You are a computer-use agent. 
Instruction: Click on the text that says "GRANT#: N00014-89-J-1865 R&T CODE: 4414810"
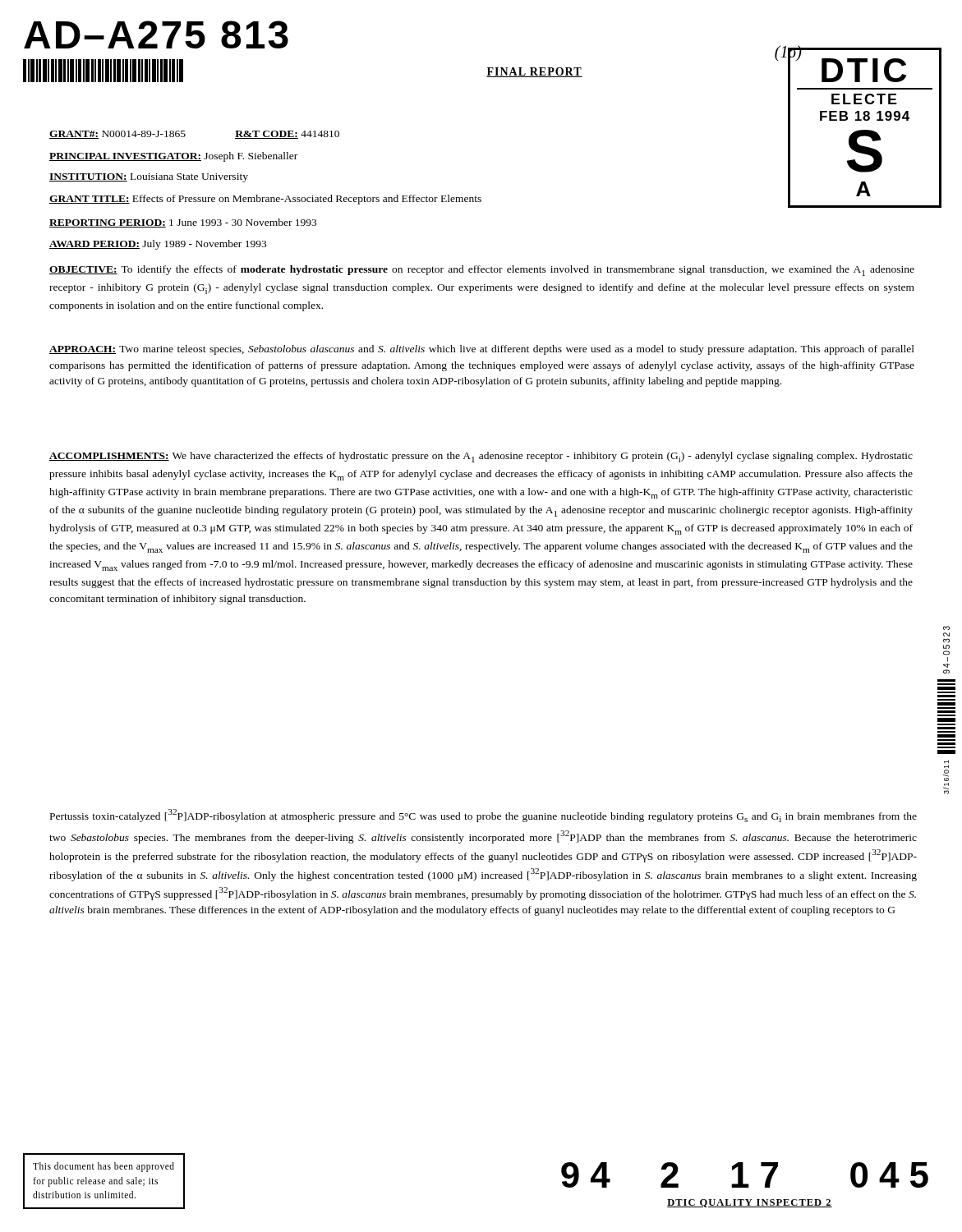194,134
